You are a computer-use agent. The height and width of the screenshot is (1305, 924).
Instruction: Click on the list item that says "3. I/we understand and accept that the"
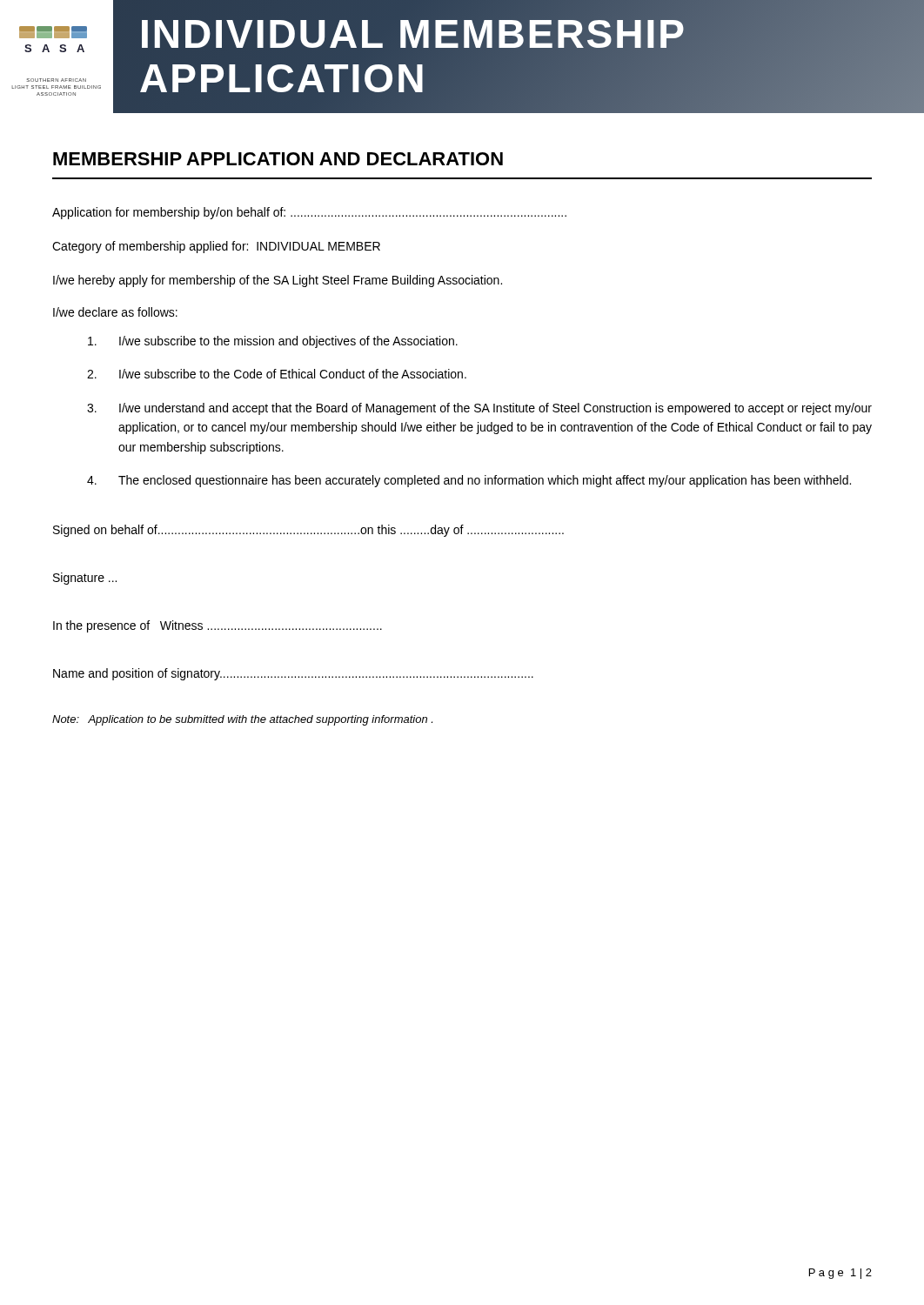pos(479,428)
